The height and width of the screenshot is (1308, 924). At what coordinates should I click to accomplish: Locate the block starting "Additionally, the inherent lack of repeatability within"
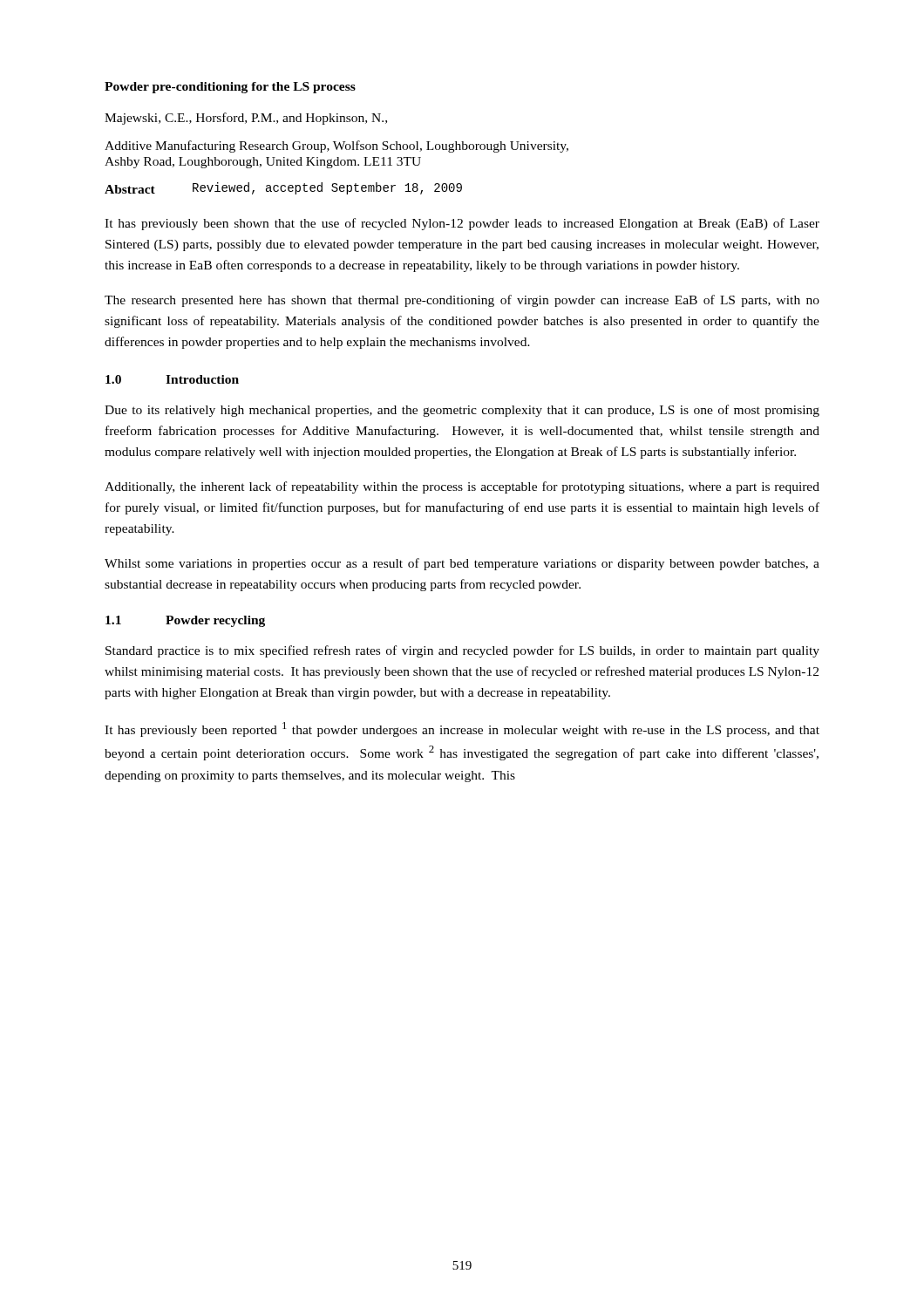click(462, 507)
